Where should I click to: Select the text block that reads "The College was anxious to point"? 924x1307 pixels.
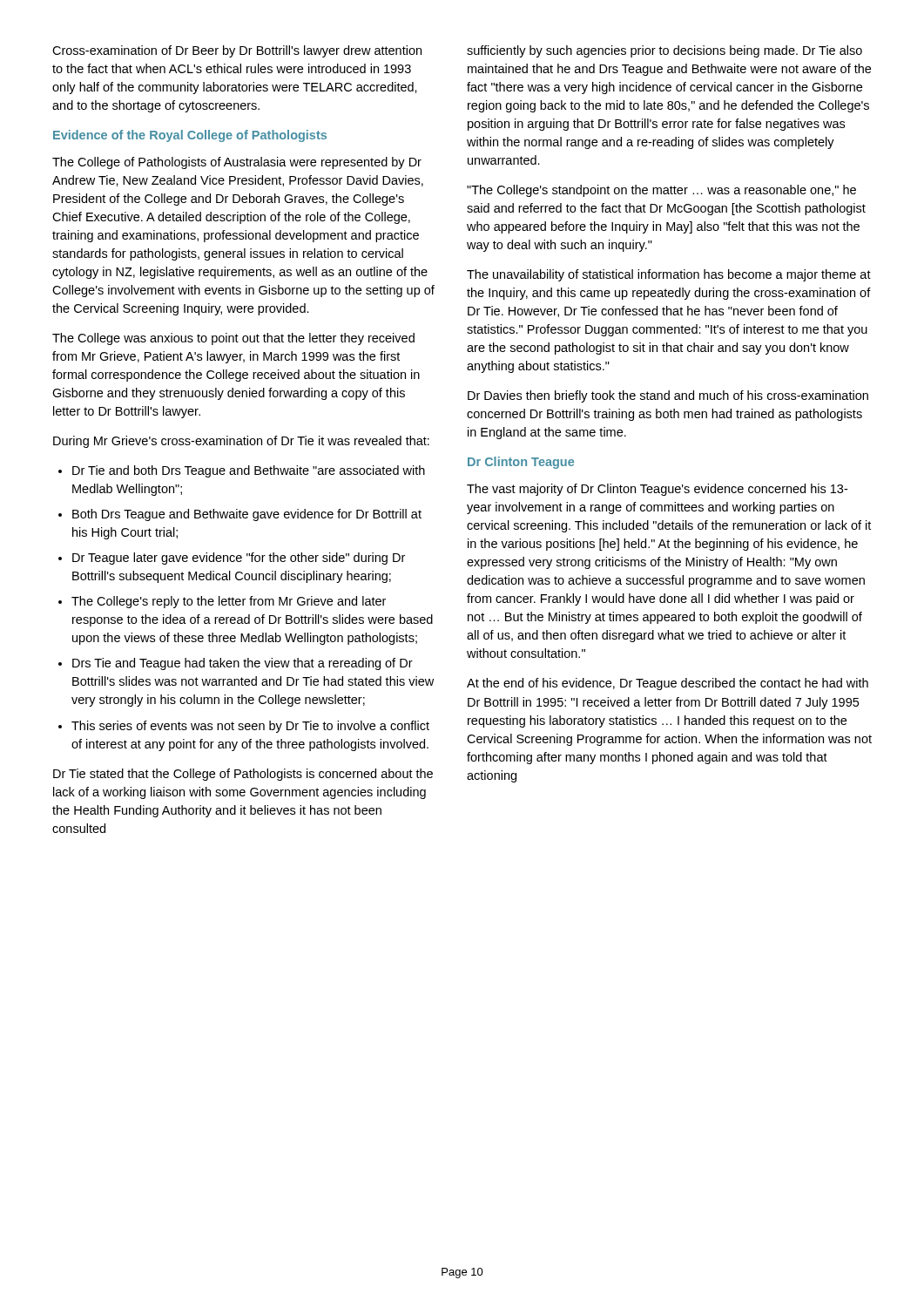244,375
